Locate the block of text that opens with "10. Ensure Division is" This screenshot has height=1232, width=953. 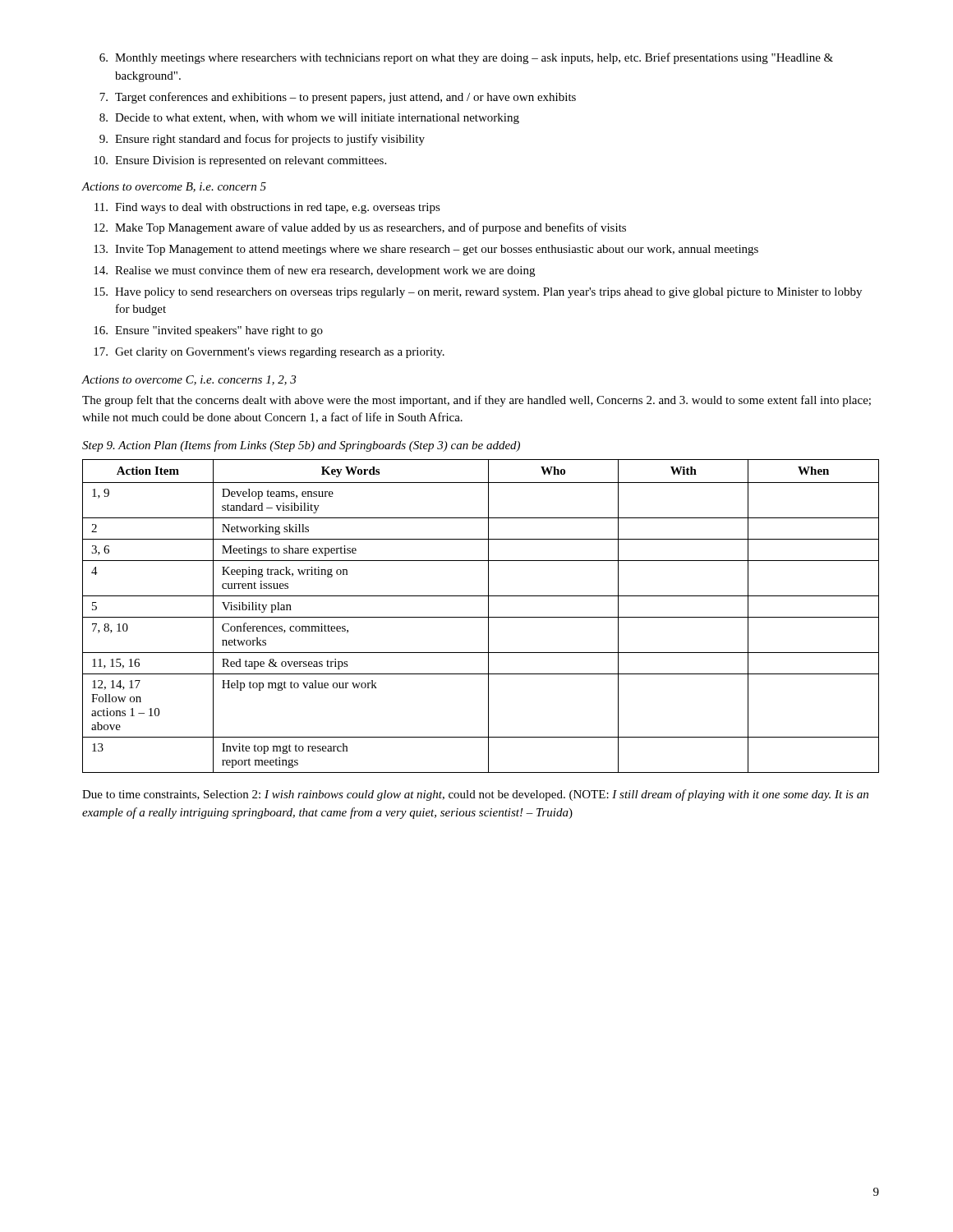click(235, 161)
